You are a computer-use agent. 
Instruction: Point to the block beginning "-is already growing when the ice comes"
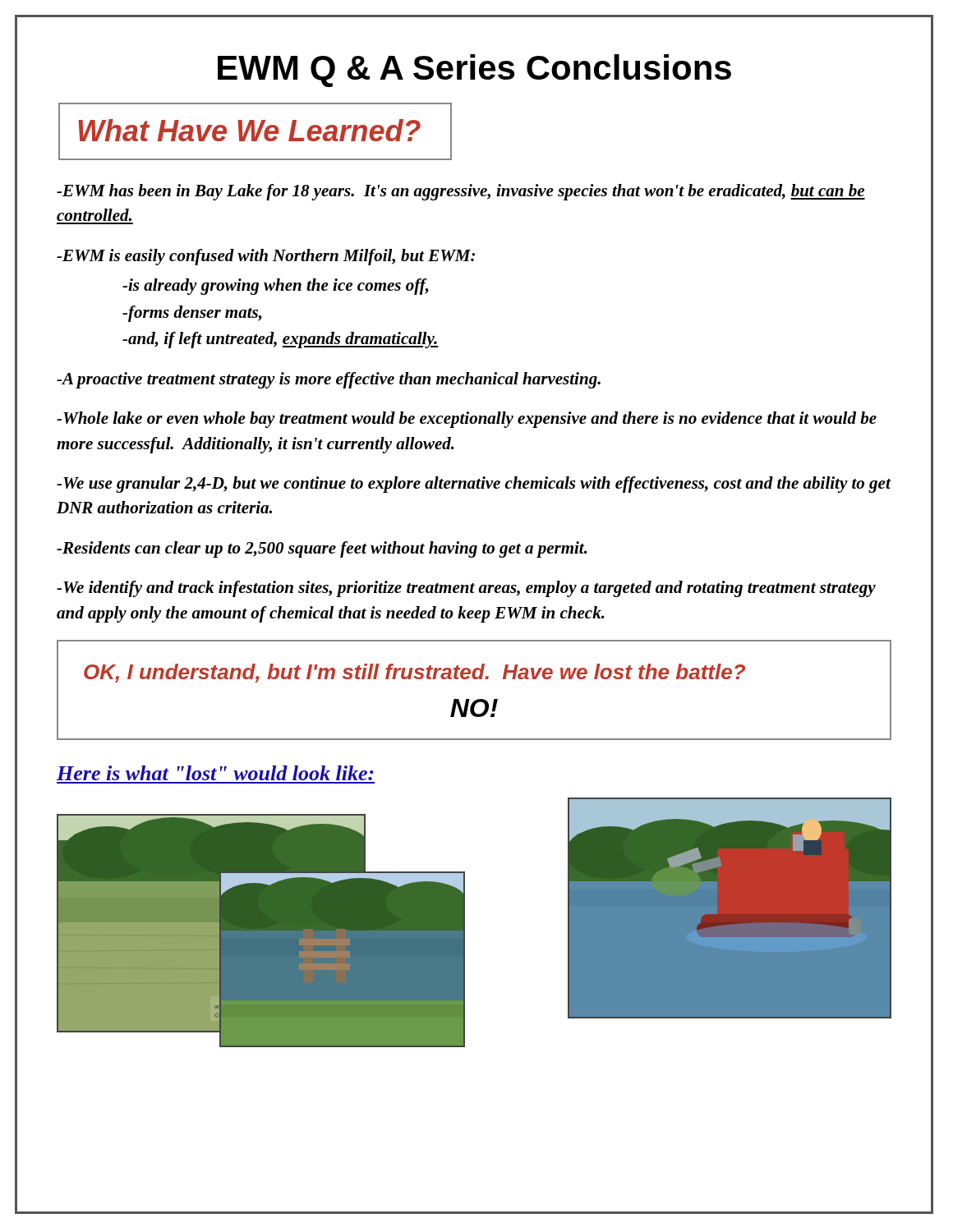coord(276,285)
